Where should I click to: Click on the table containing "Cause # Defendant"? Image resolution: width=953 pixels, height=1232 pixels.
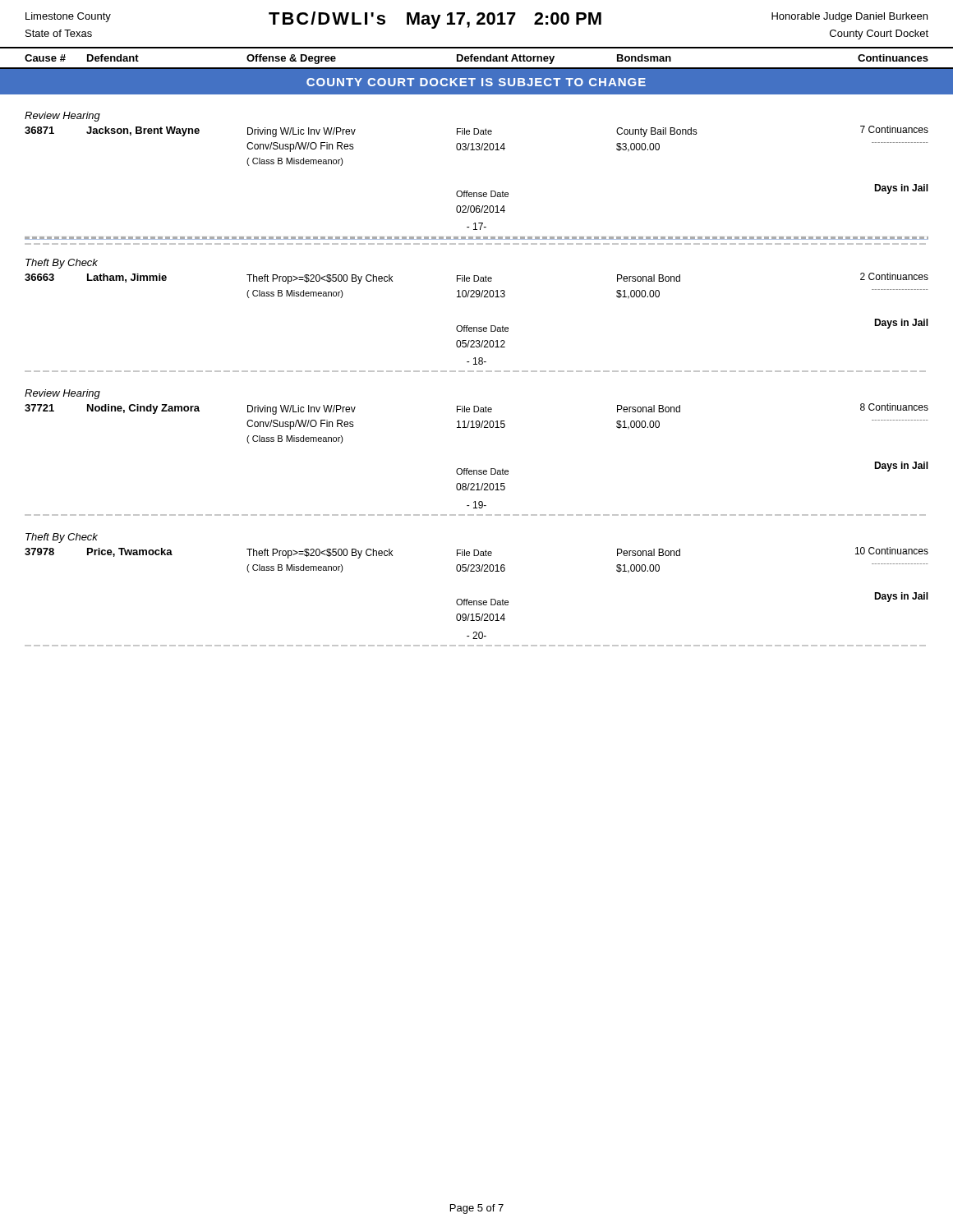point(476,346)
